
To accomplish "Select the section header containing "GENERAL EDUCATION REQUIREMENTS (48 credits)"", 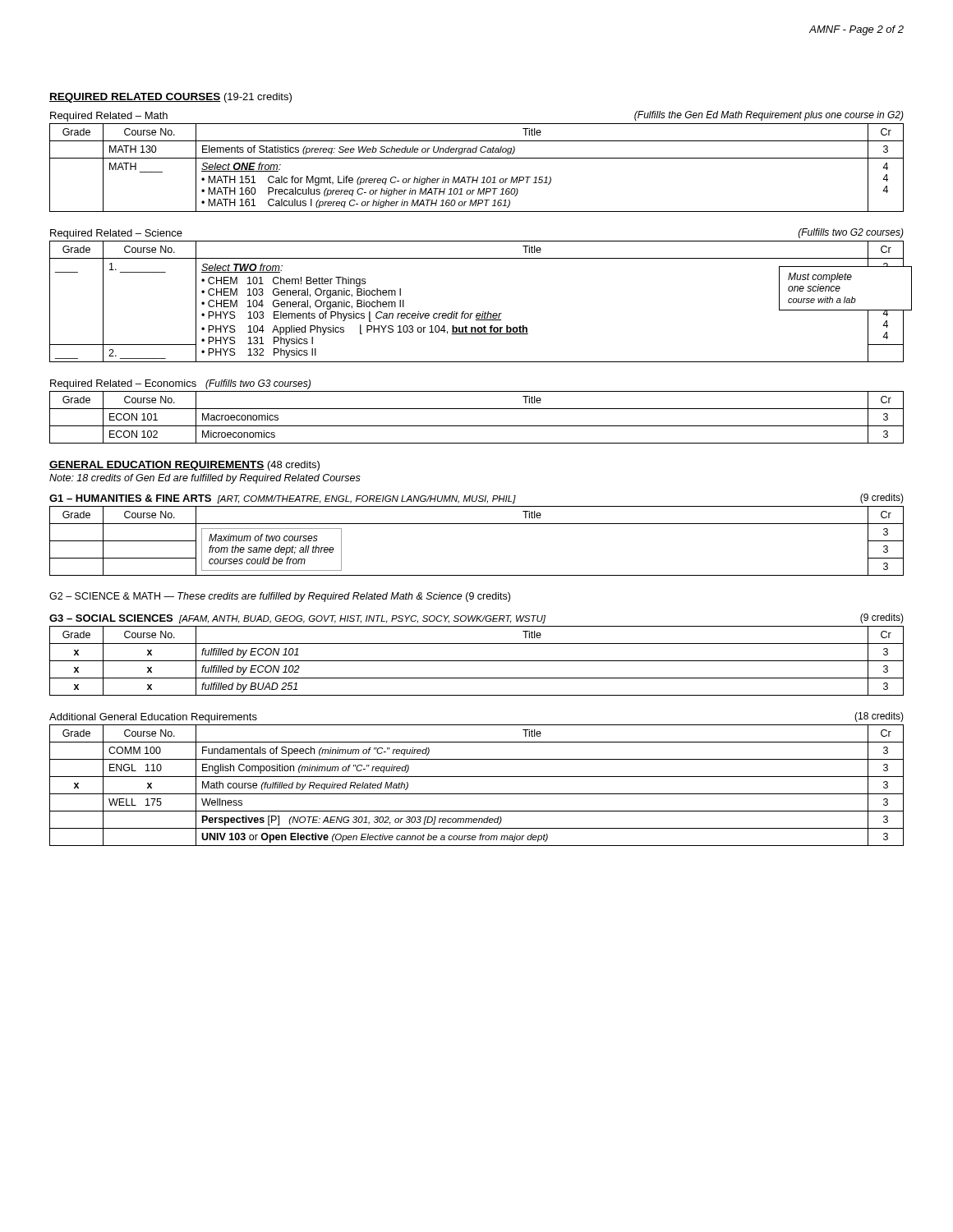I will (185, 464).
